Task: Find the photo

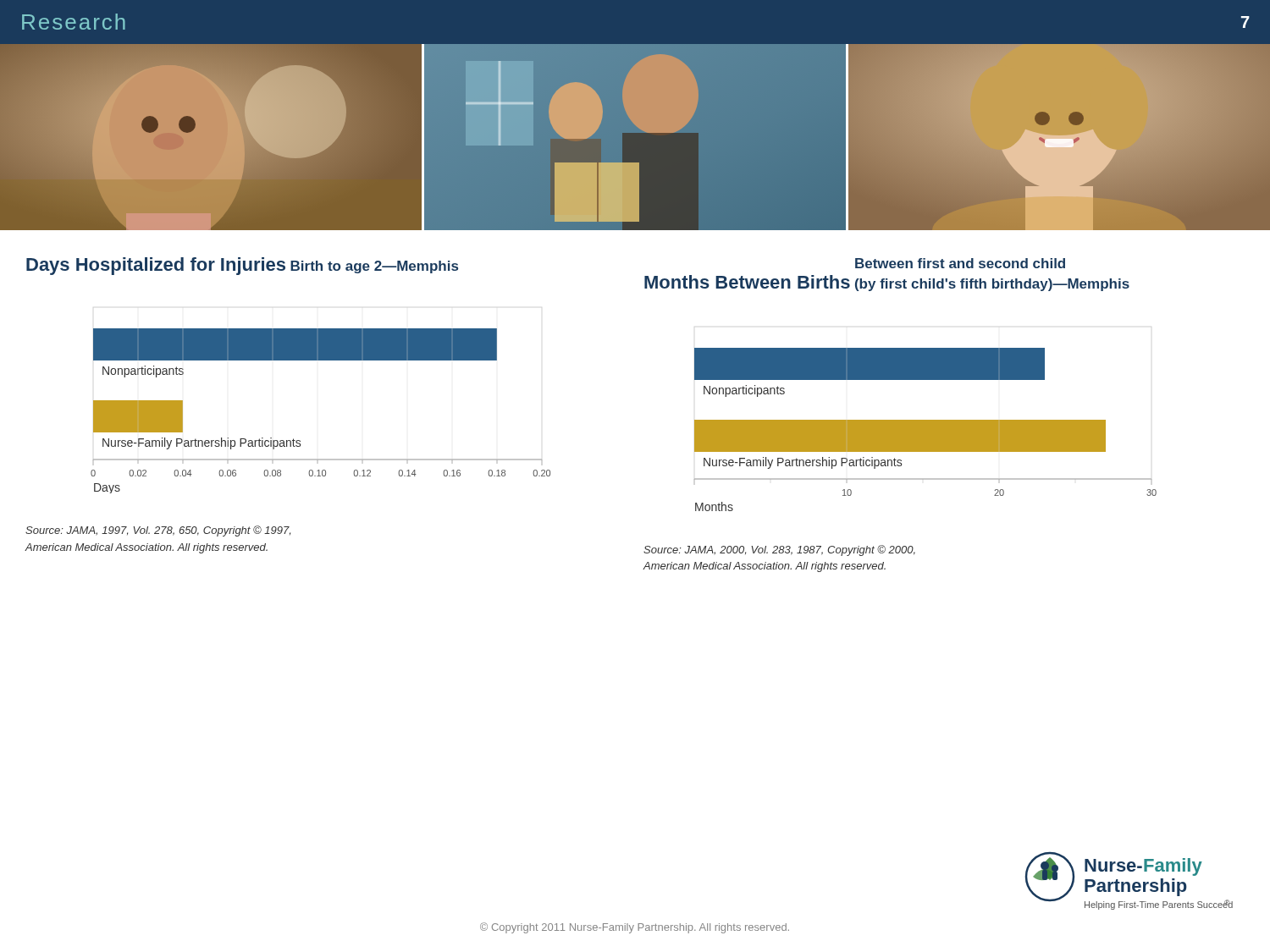Action: click(635, 137)
